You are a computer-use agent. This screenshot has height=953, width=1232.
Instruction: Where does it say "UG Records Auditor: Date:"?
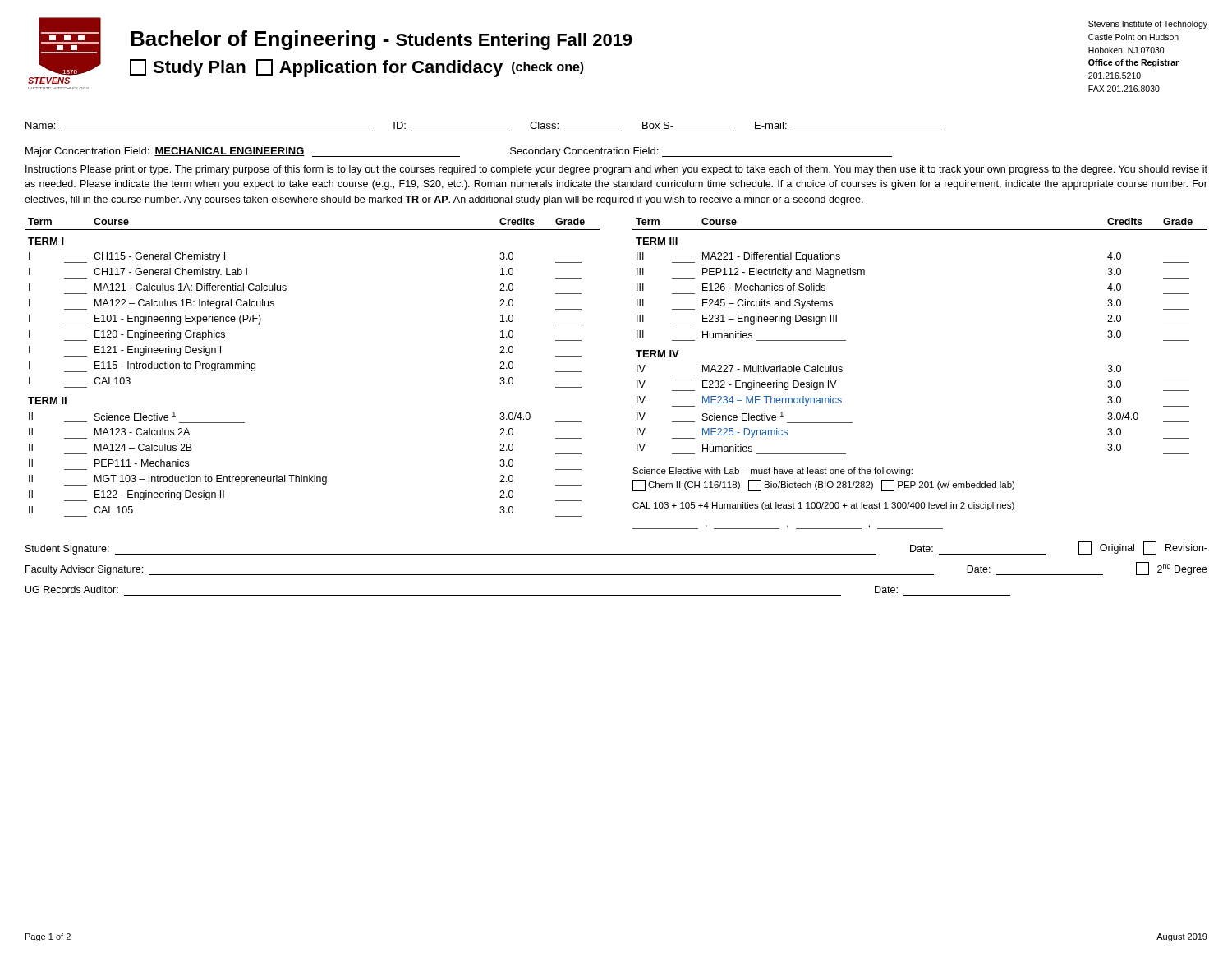pos(517,588)
